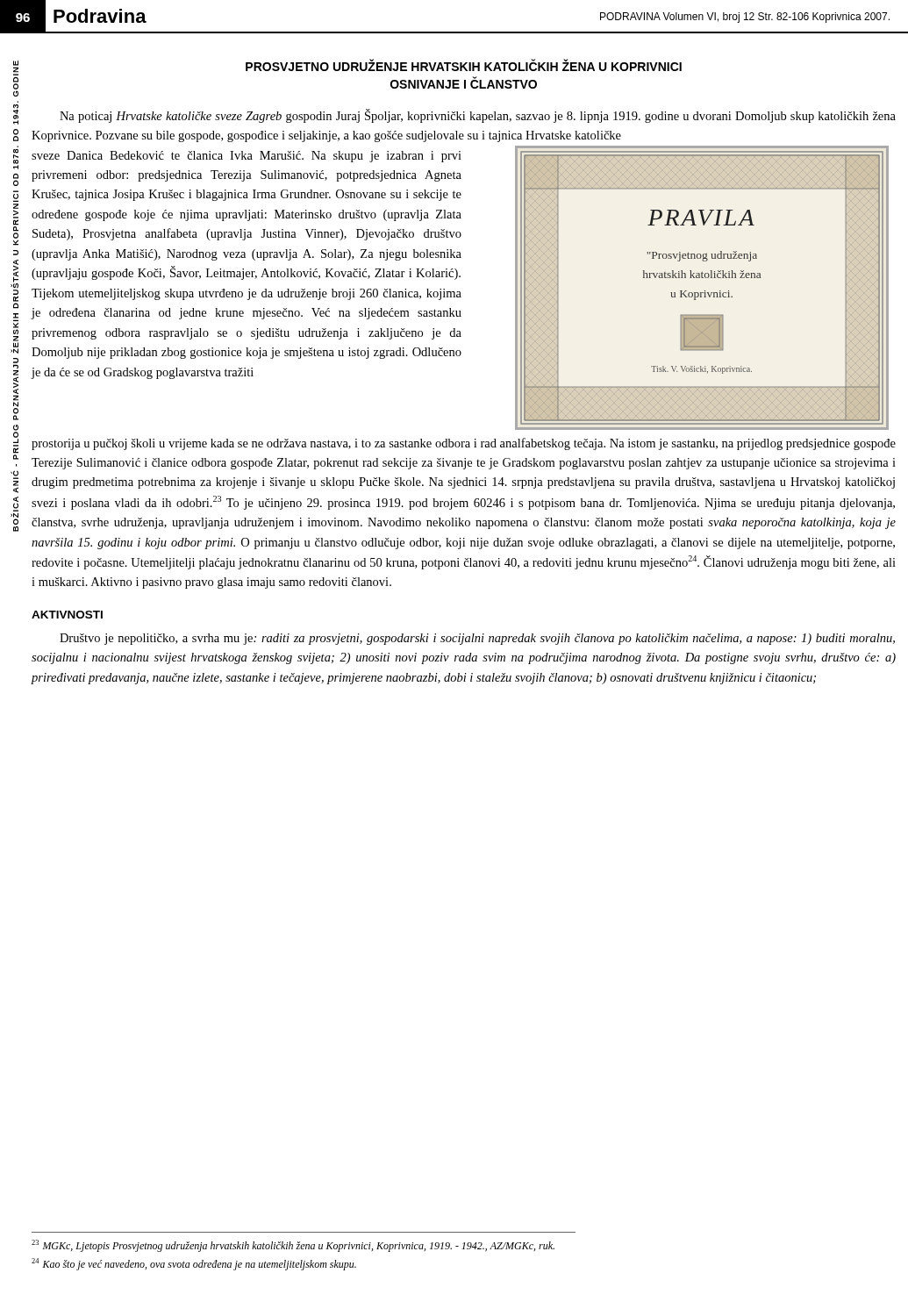
Task: Navigate to the text block starting "Društvo je nepolitičko, a svrha"
Action: pos(464,657)
